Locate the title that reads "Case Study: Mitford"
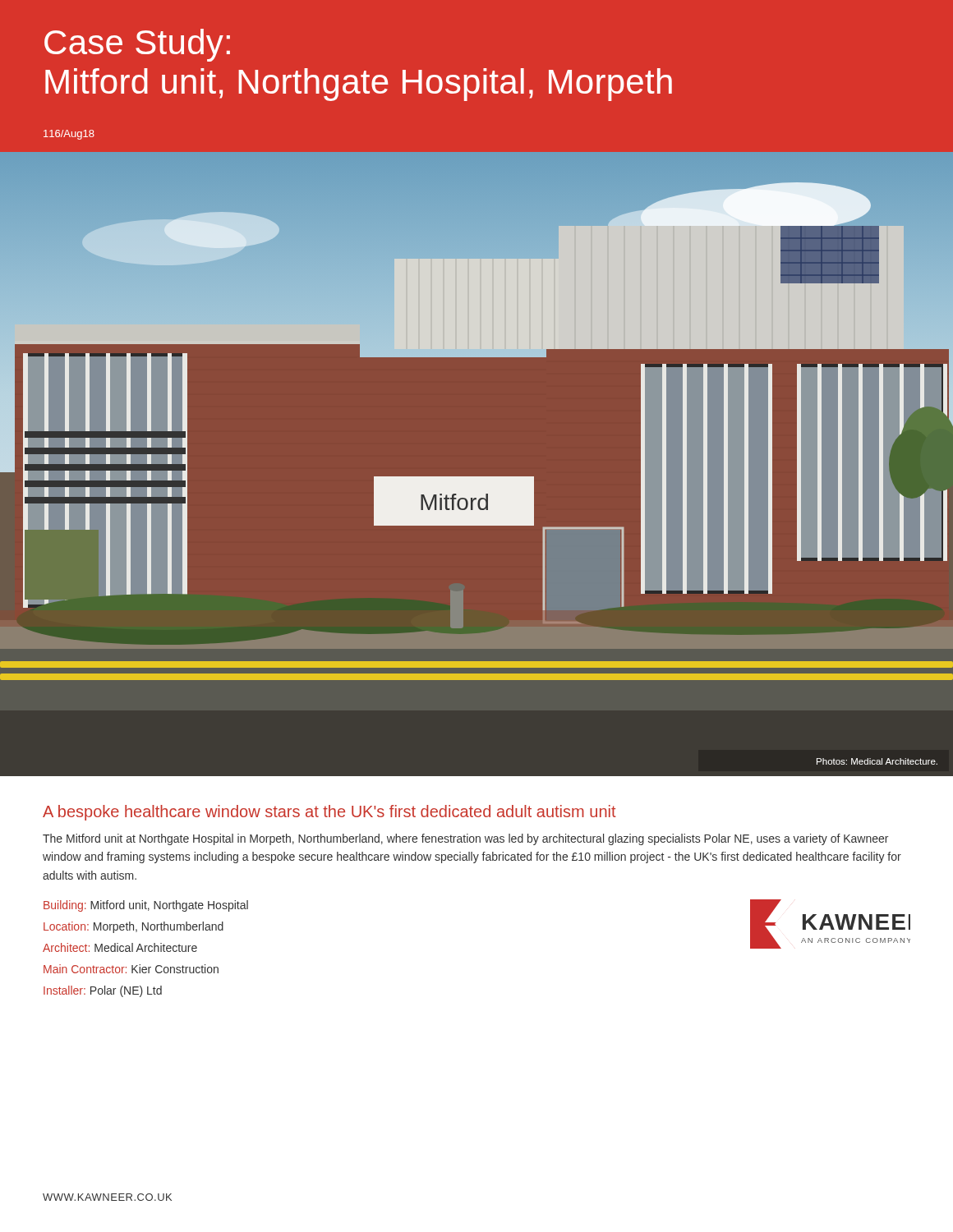Image resolution: width=953 pixels, height=1232 pixels. pyautogui.click(x=358, y=63)
